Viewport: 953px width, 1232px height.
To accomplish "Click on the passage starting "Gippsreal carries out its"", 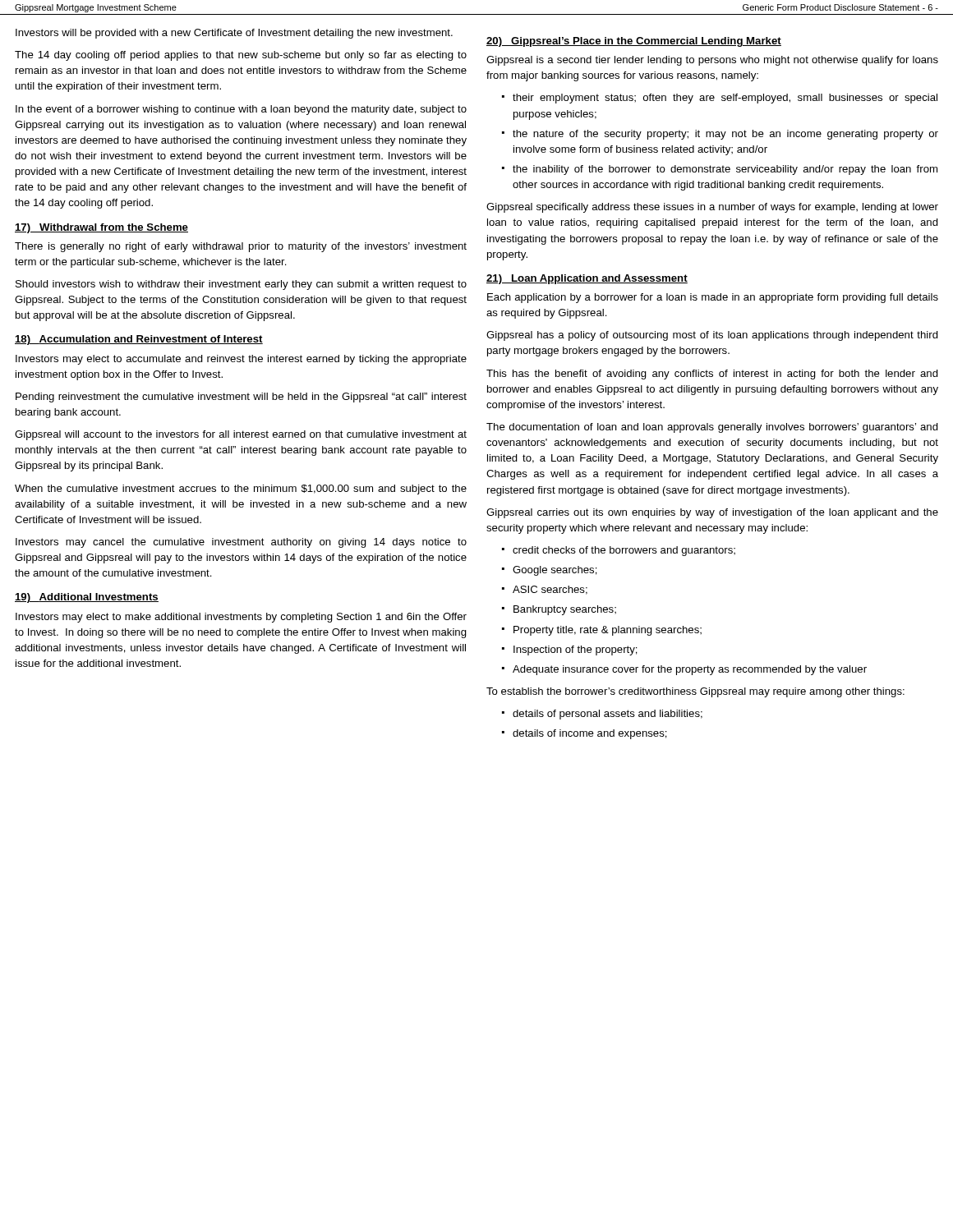I will coord(712,520).
